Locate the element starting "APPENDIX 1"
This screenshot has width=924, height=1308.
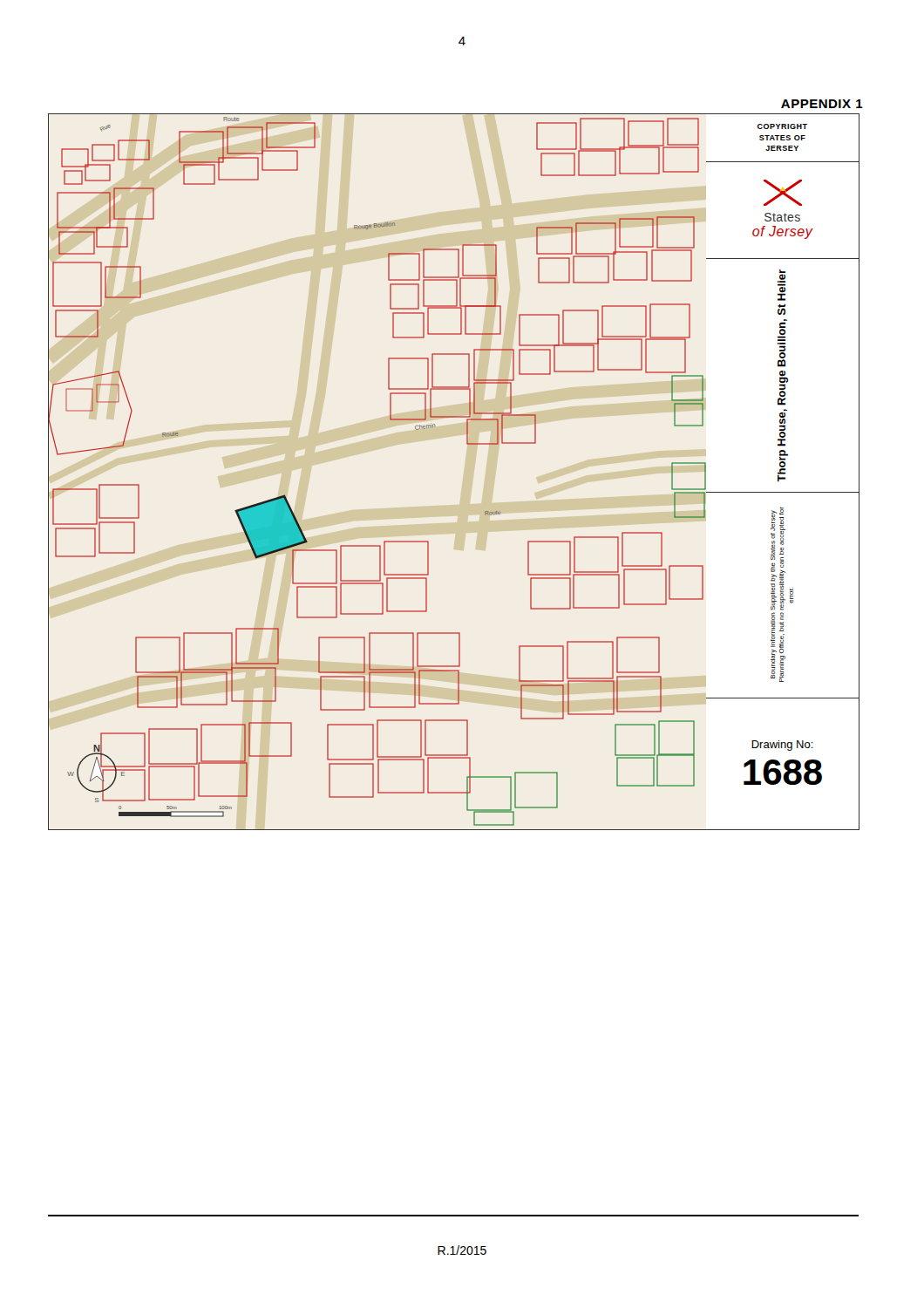point(822,103)
